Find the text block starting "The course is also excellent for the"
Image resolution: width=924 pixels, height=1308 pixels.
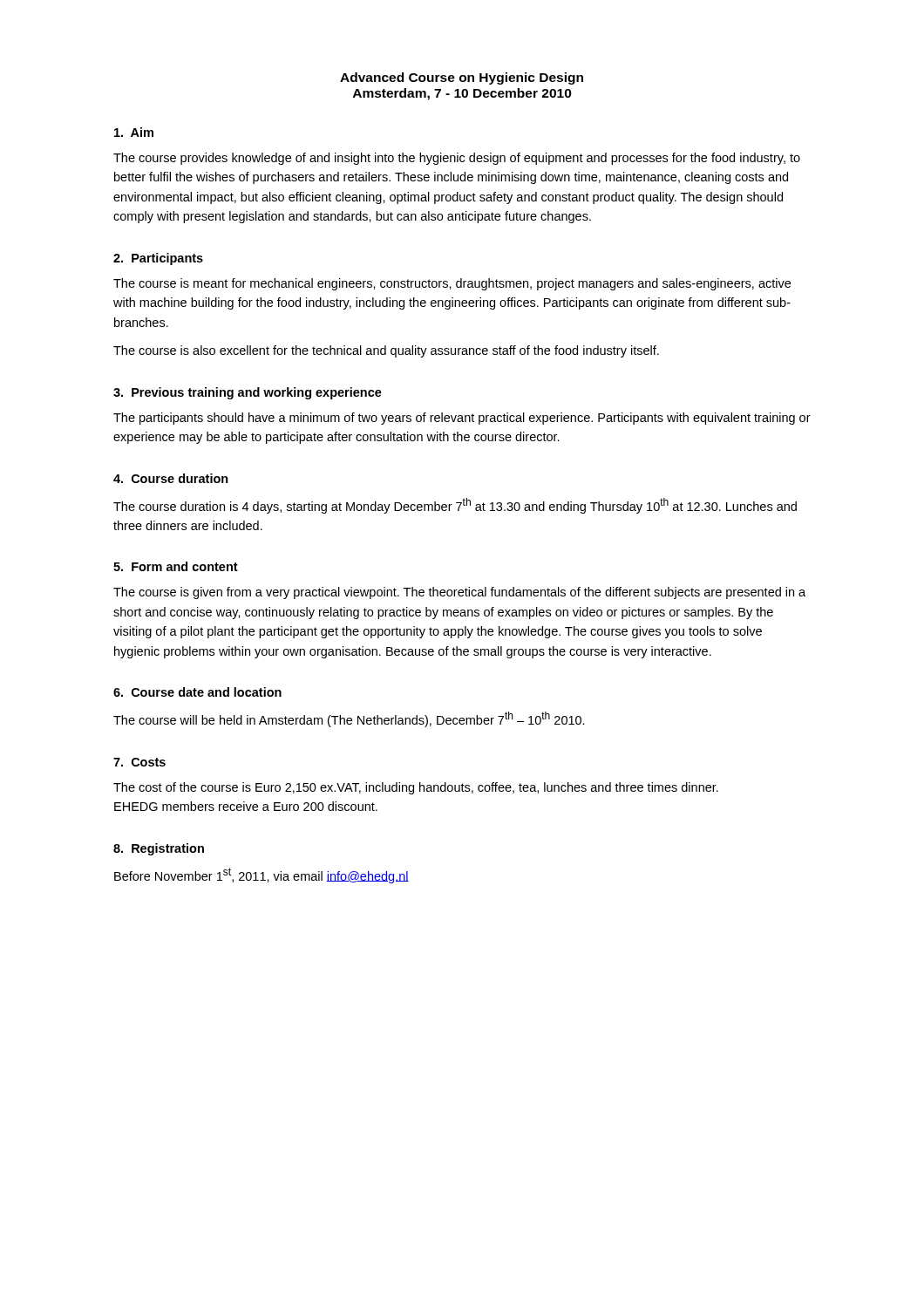point(387,351)
